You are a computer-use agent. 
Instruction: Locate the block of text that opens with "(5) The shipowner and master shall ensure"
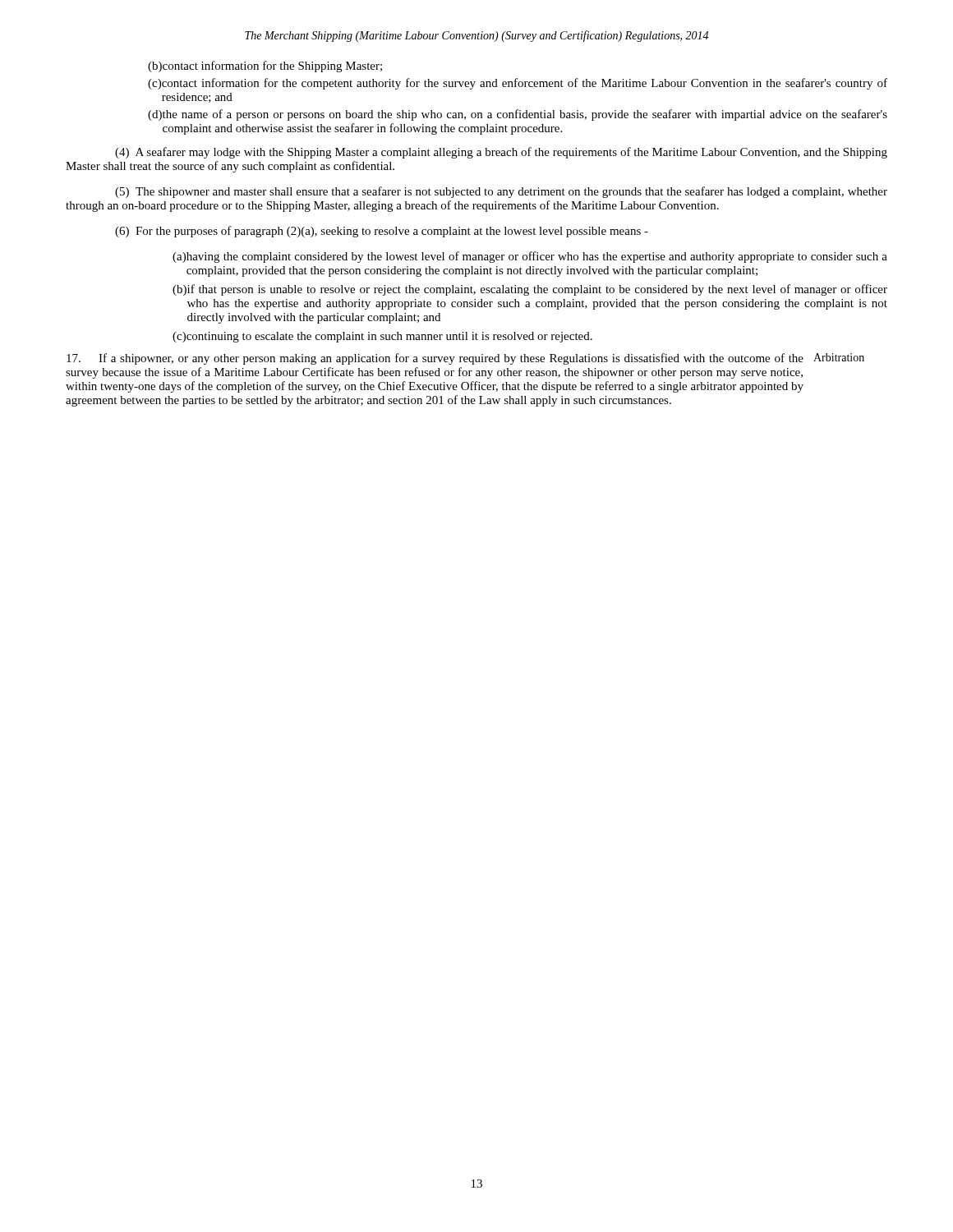tap(476, 198)
